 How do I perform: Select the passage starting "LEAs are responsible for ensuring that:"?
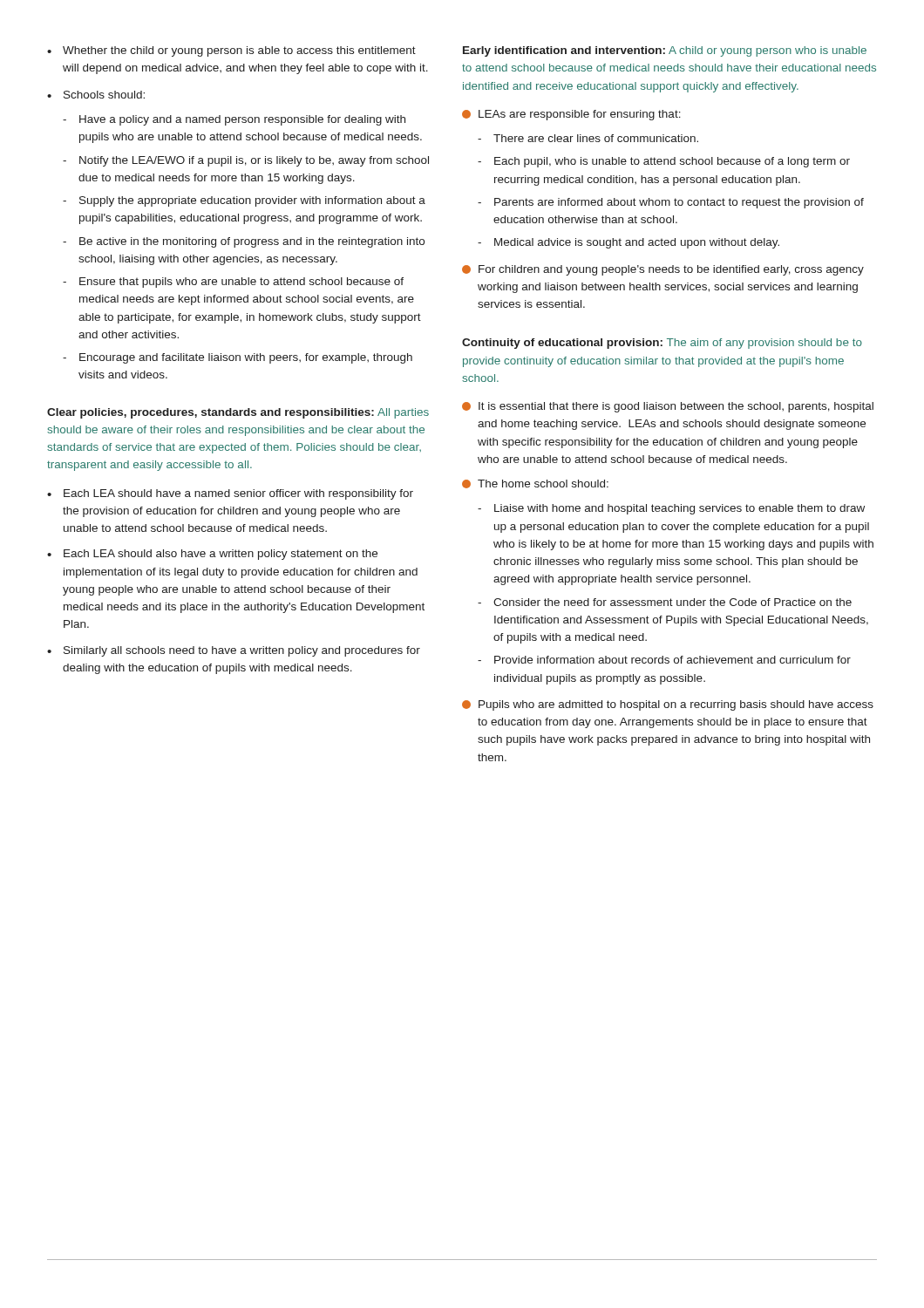click(669, 114)
